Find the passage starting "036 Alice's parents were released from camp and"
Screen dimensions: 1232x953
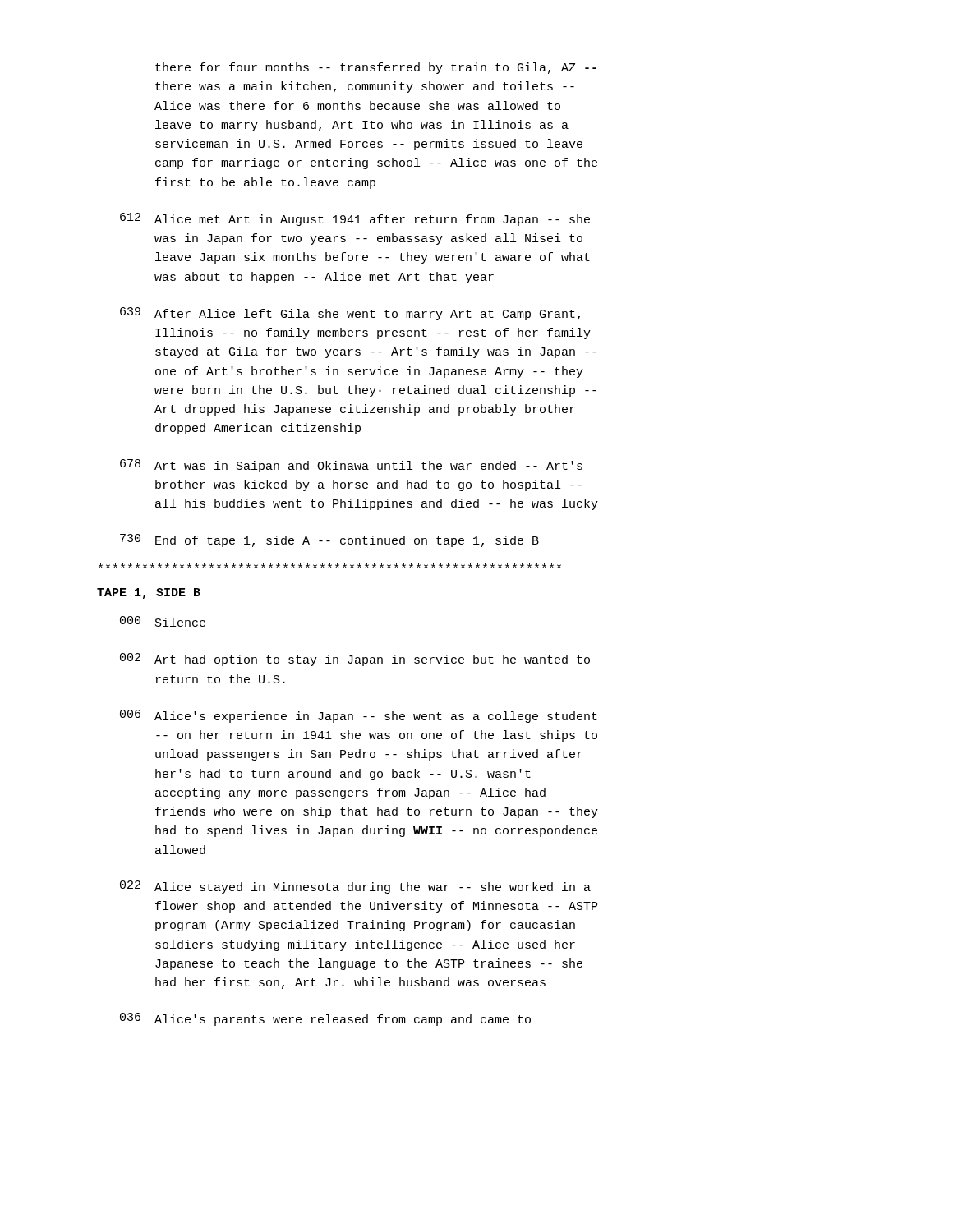[x=450, y=1021]
